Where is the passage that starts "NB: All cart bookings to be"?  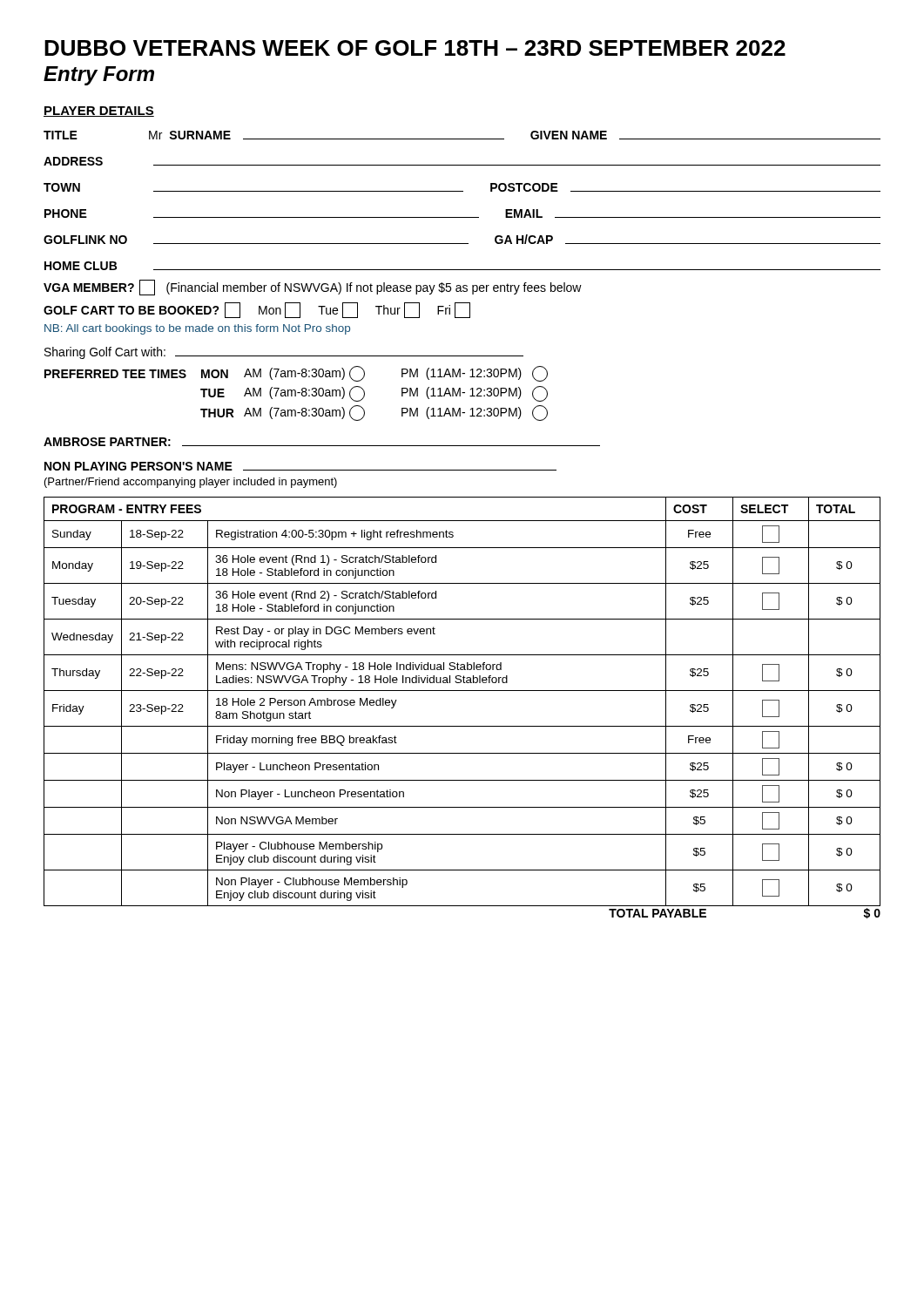pos(197,328)
